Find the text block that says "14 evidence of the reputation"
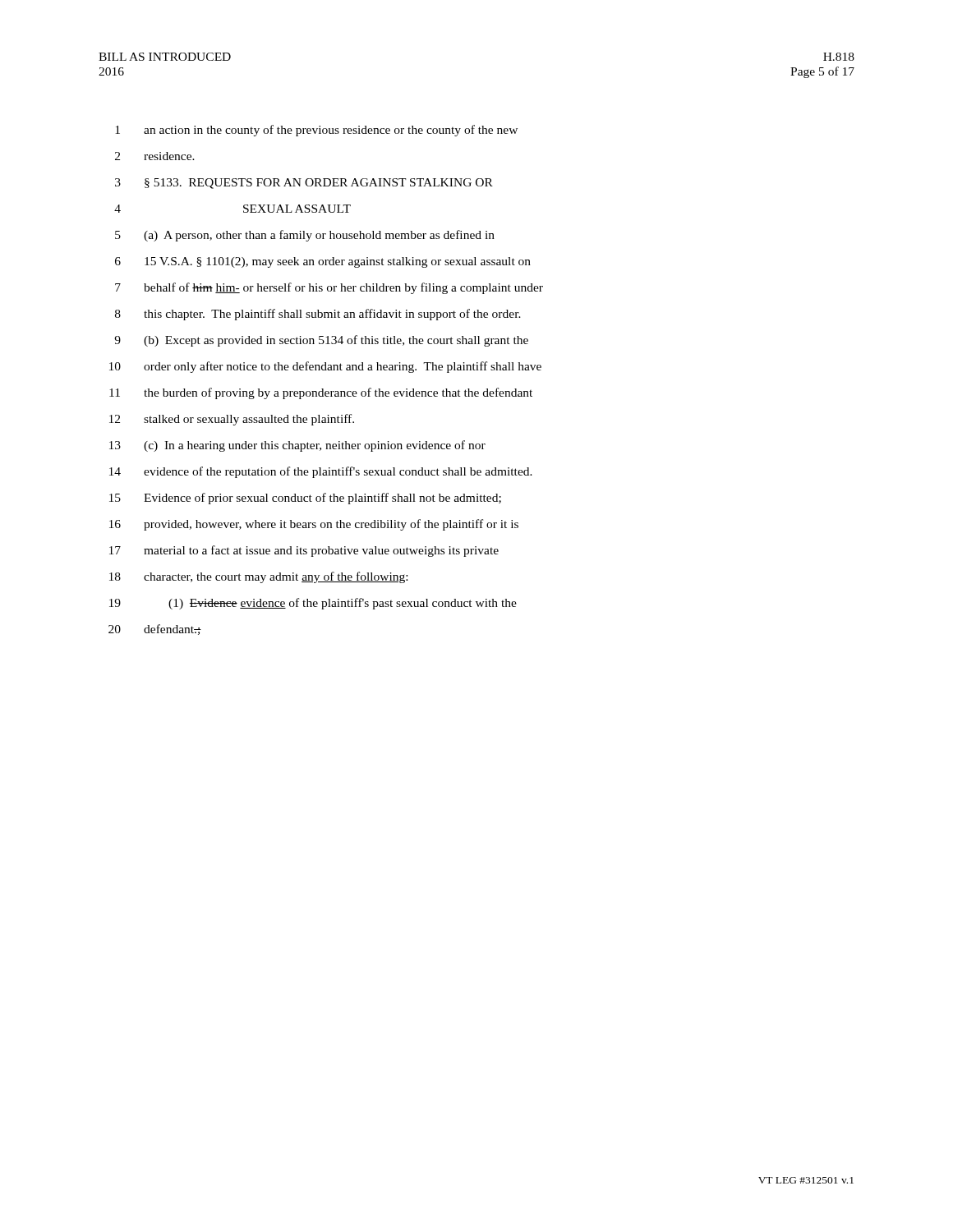This screenshot has width=953, height=1232. (476, 472)
